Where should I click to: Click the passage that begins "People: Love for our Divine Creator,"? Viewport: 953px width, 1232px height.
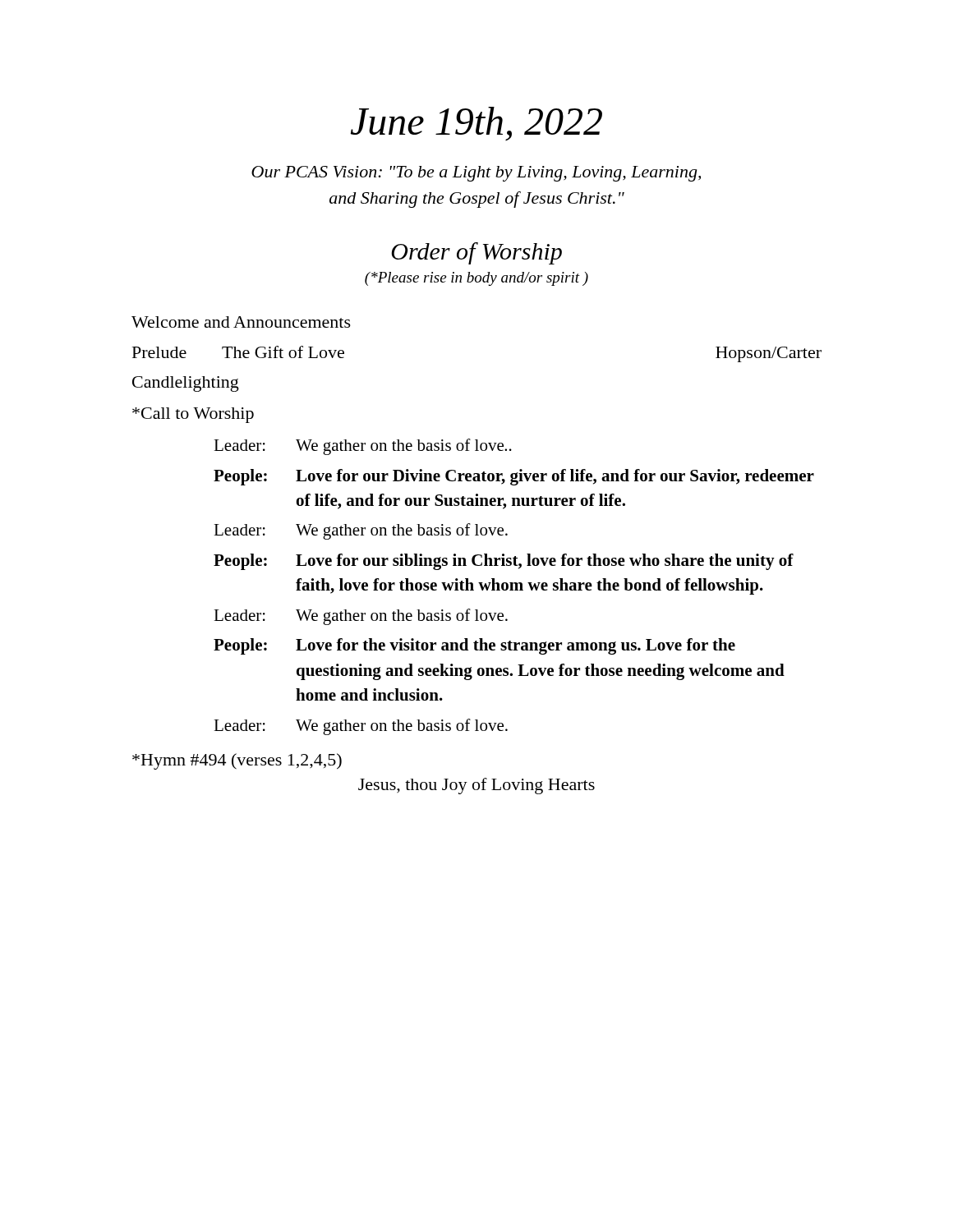[518, 488]
